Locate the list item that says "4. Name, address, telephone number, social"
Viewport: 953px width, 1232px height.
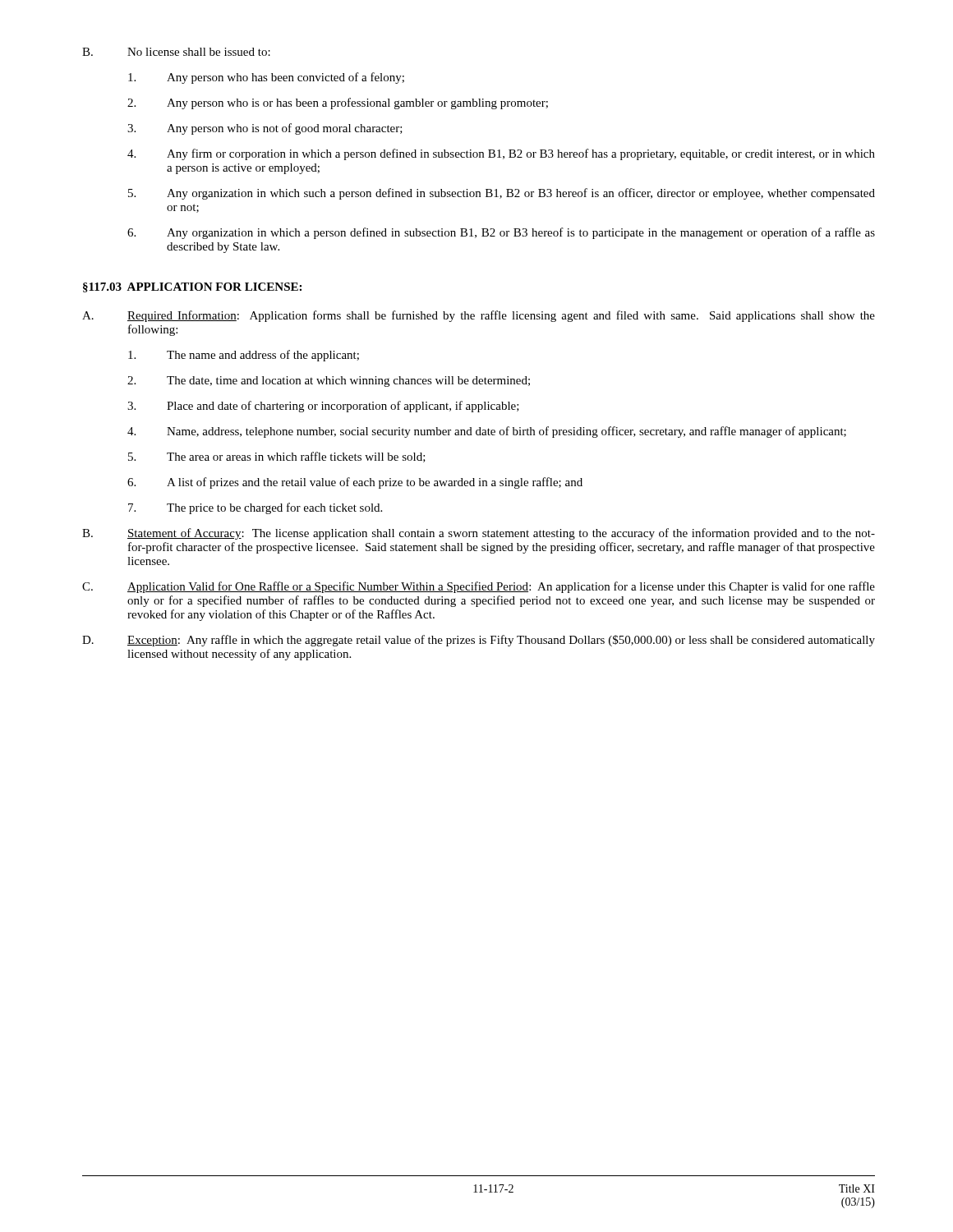[501, 432]
